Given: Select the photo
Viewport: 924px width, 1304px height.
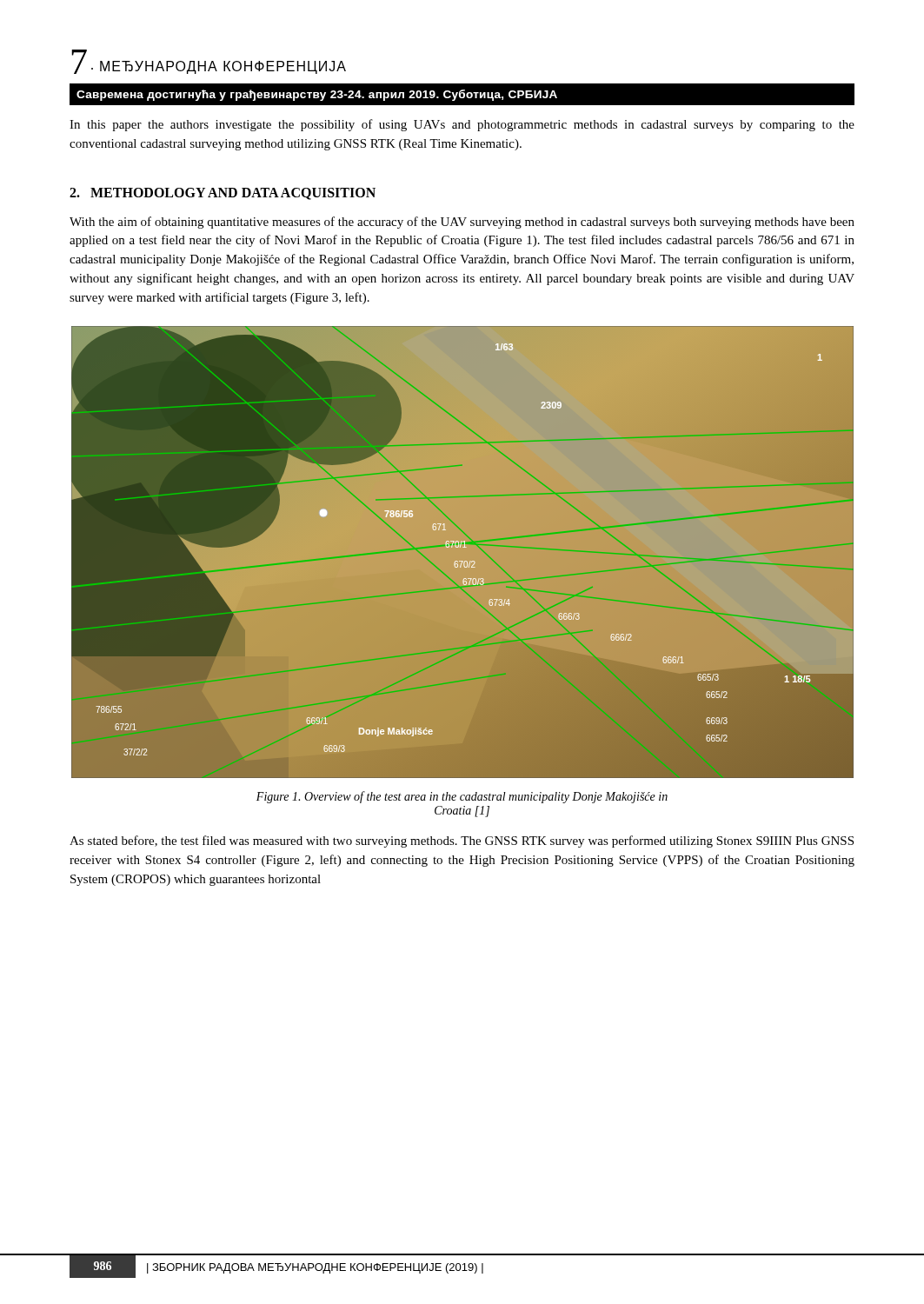Looking at the screenshot, I should [462, 554].
